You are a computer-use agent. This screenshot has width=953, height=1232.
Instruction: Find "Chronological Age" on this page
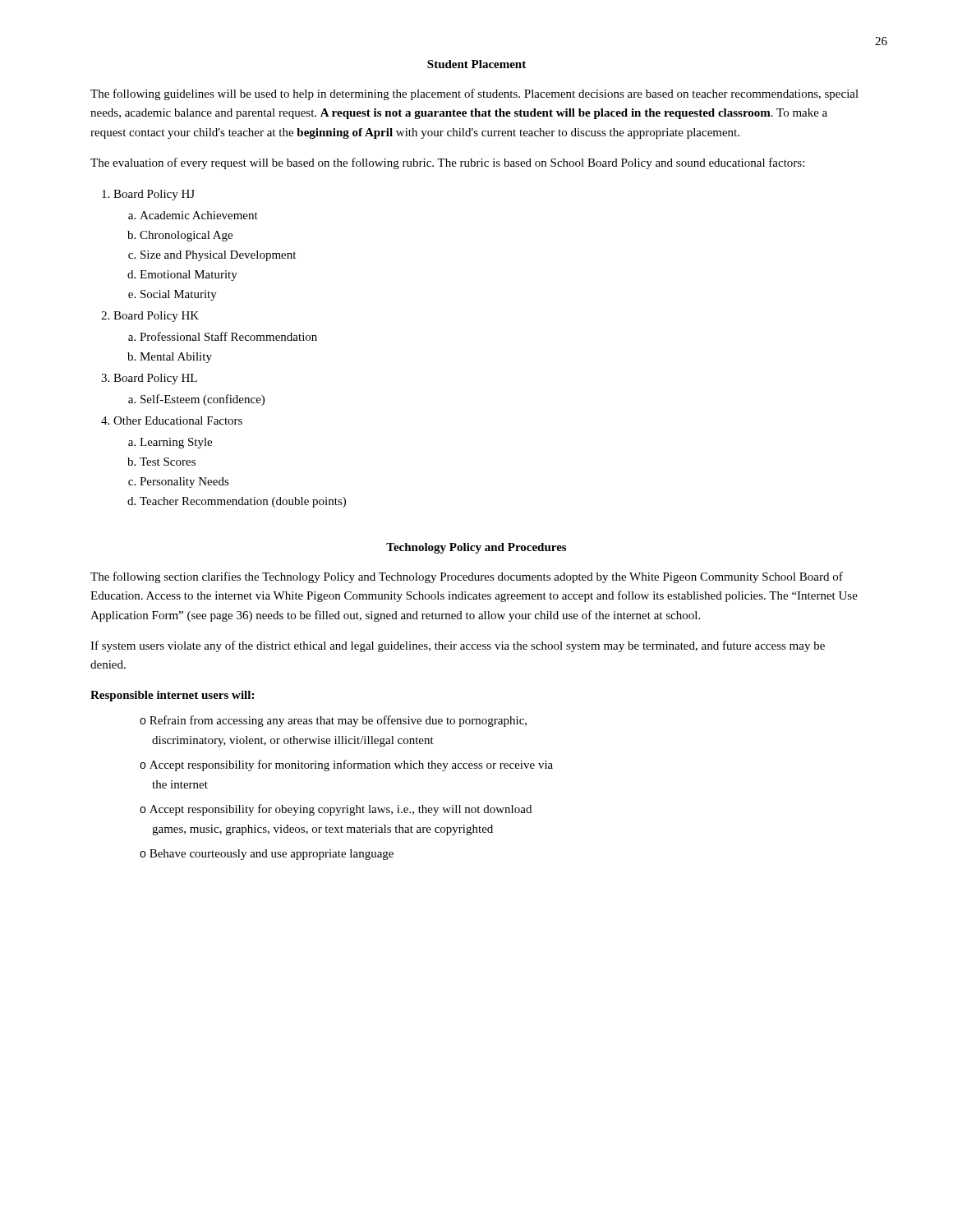coord(186,235)
